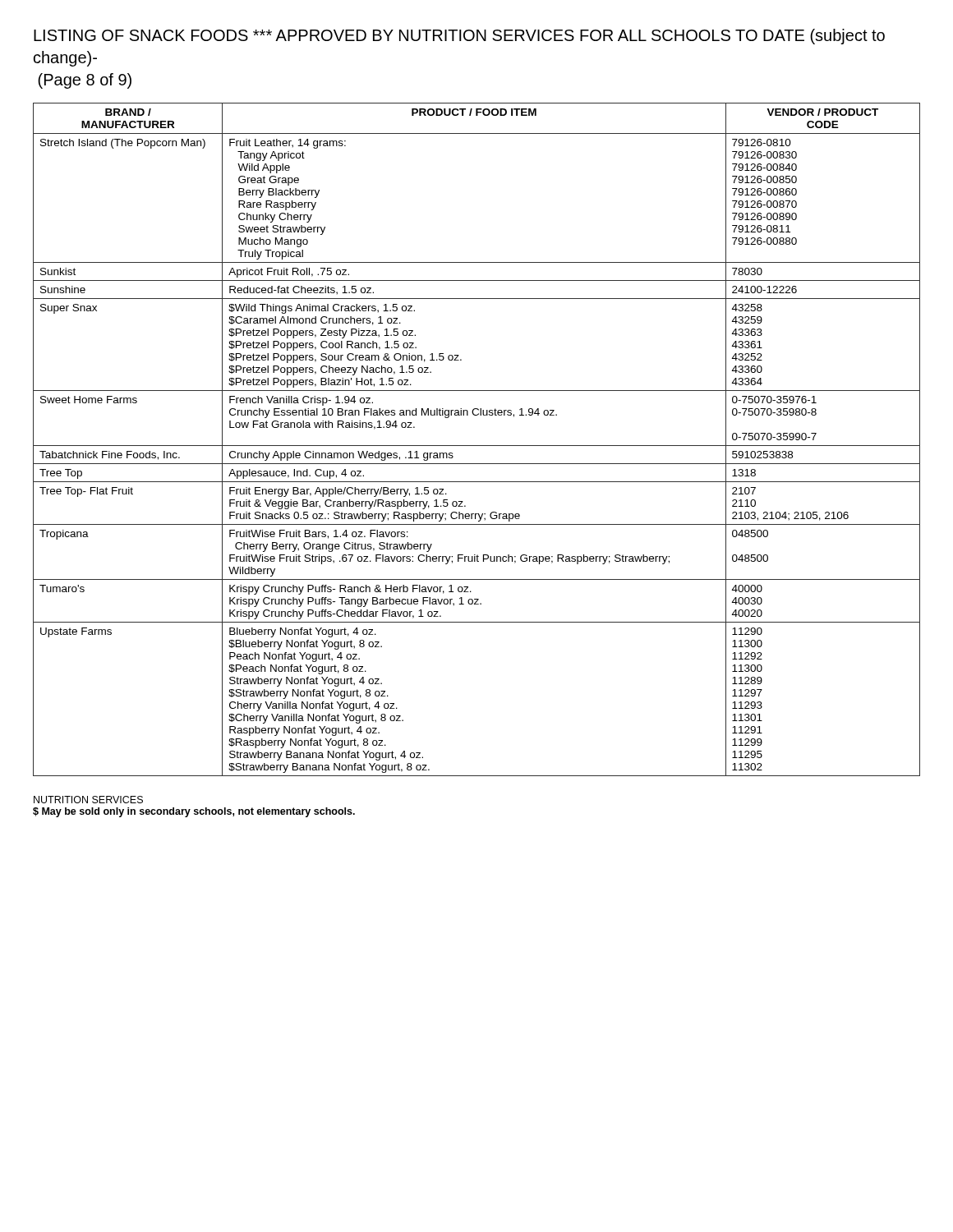The height and width of the screenshot is (1232, 953).
Task: Find the text starting "LISTING OF SNACK FOODS *** APPROVED"
Action: pyautogui.click(x=459, y=37)
